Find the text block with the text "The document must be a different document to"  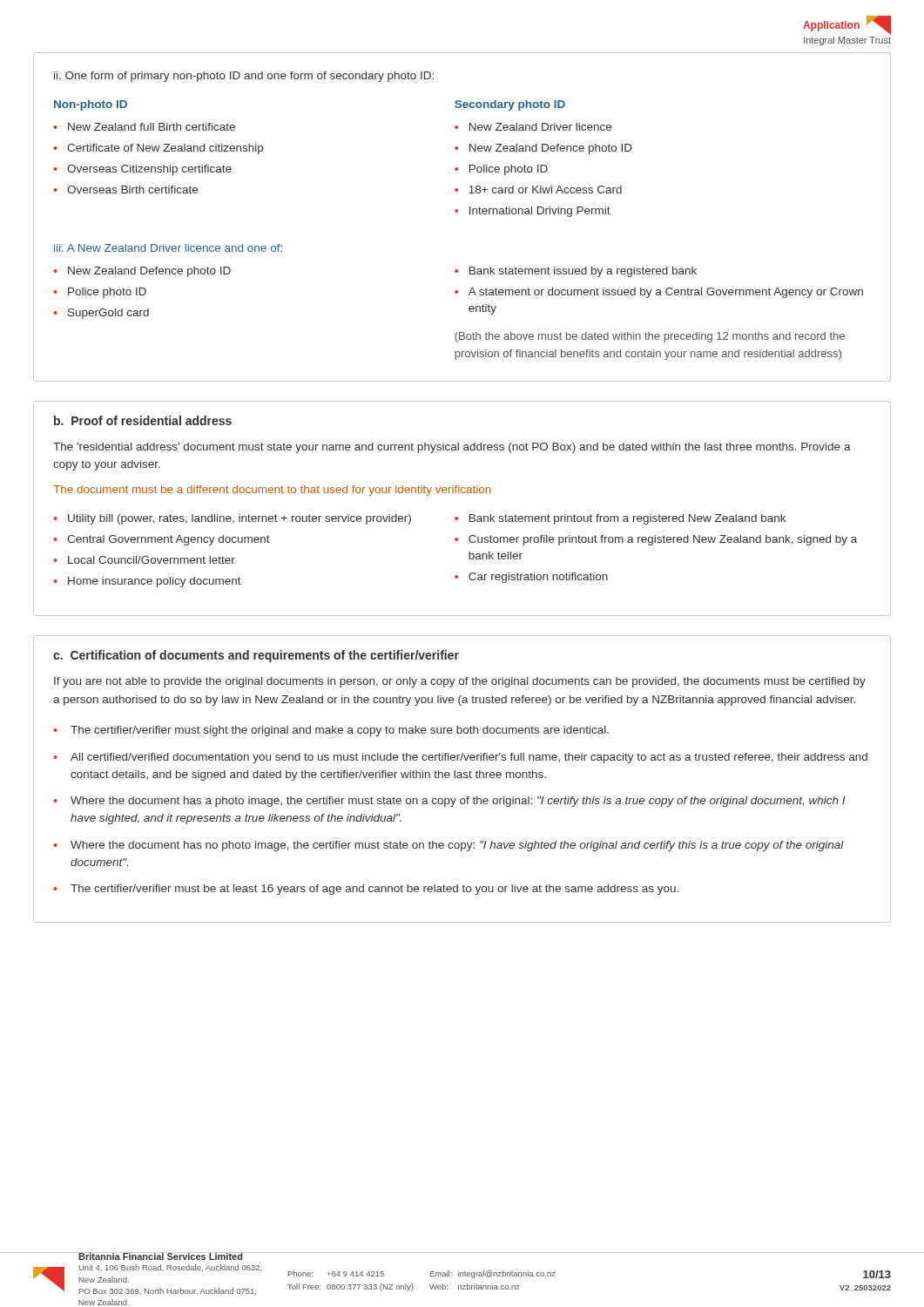click(x=272, y=489)
